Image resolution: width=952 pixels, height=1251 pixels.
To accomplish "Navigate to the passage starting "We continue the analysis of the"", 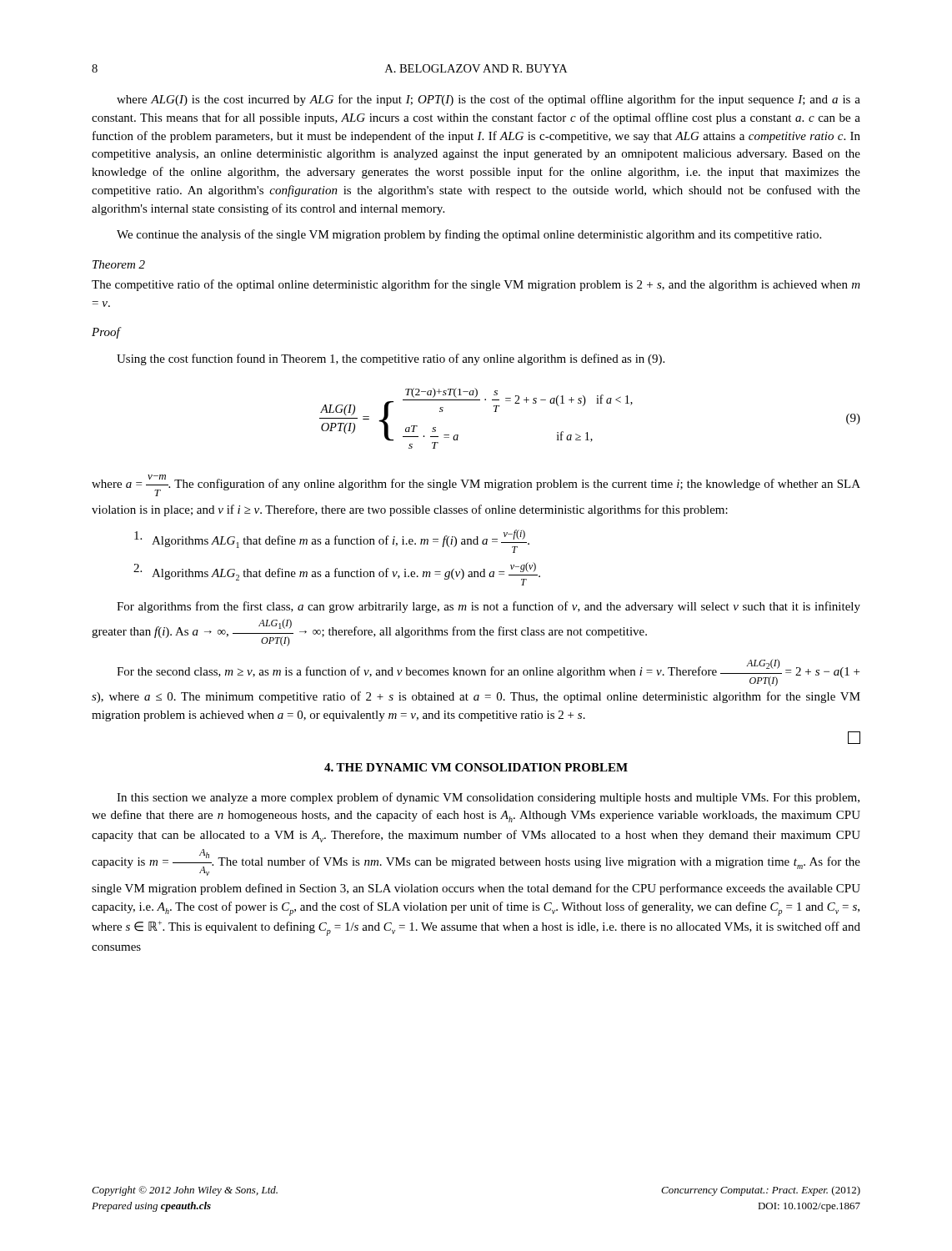I will (x=469, y=235).
